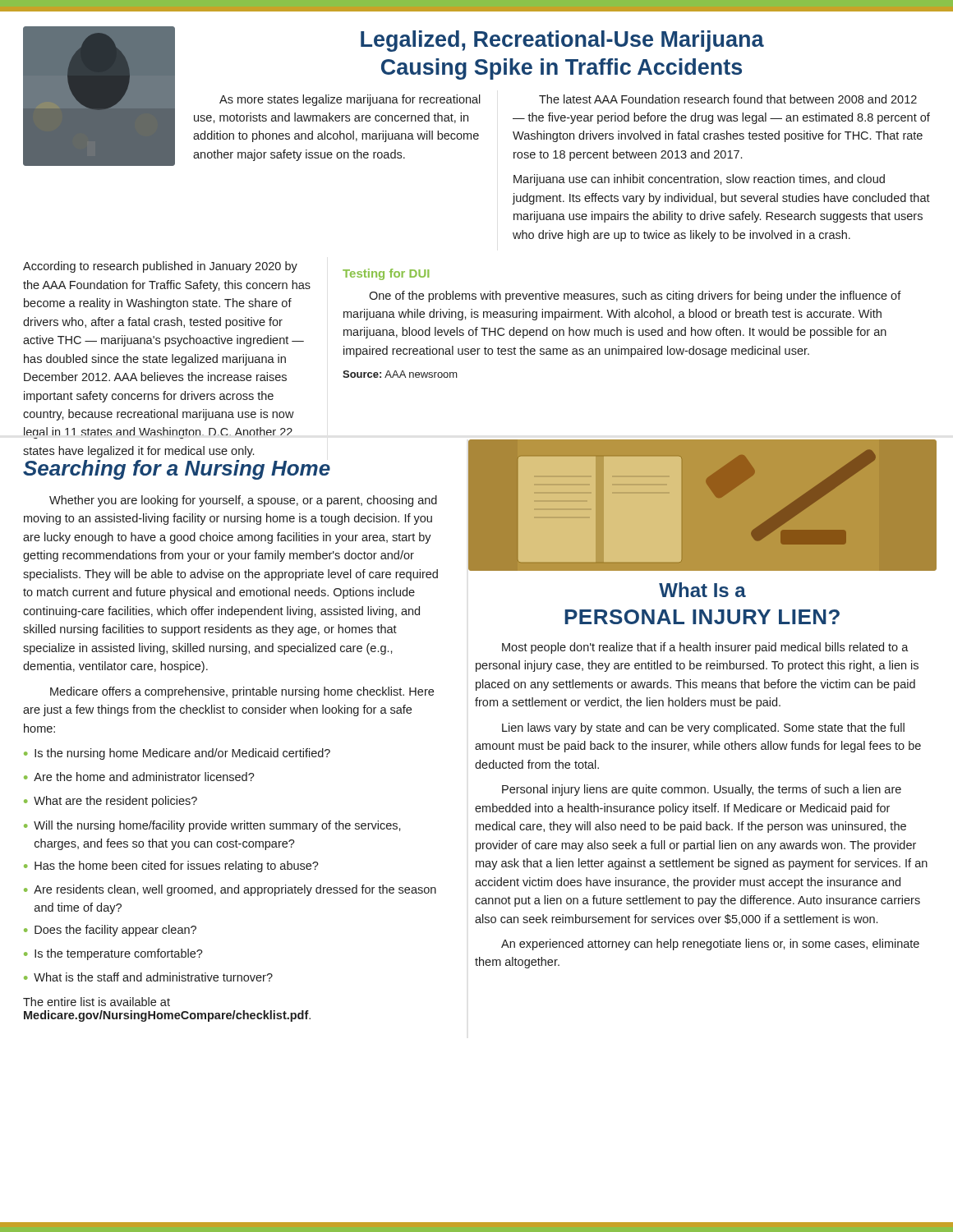Point to the block beginning "Lien laws vary by state"

[x=698, y=746]
